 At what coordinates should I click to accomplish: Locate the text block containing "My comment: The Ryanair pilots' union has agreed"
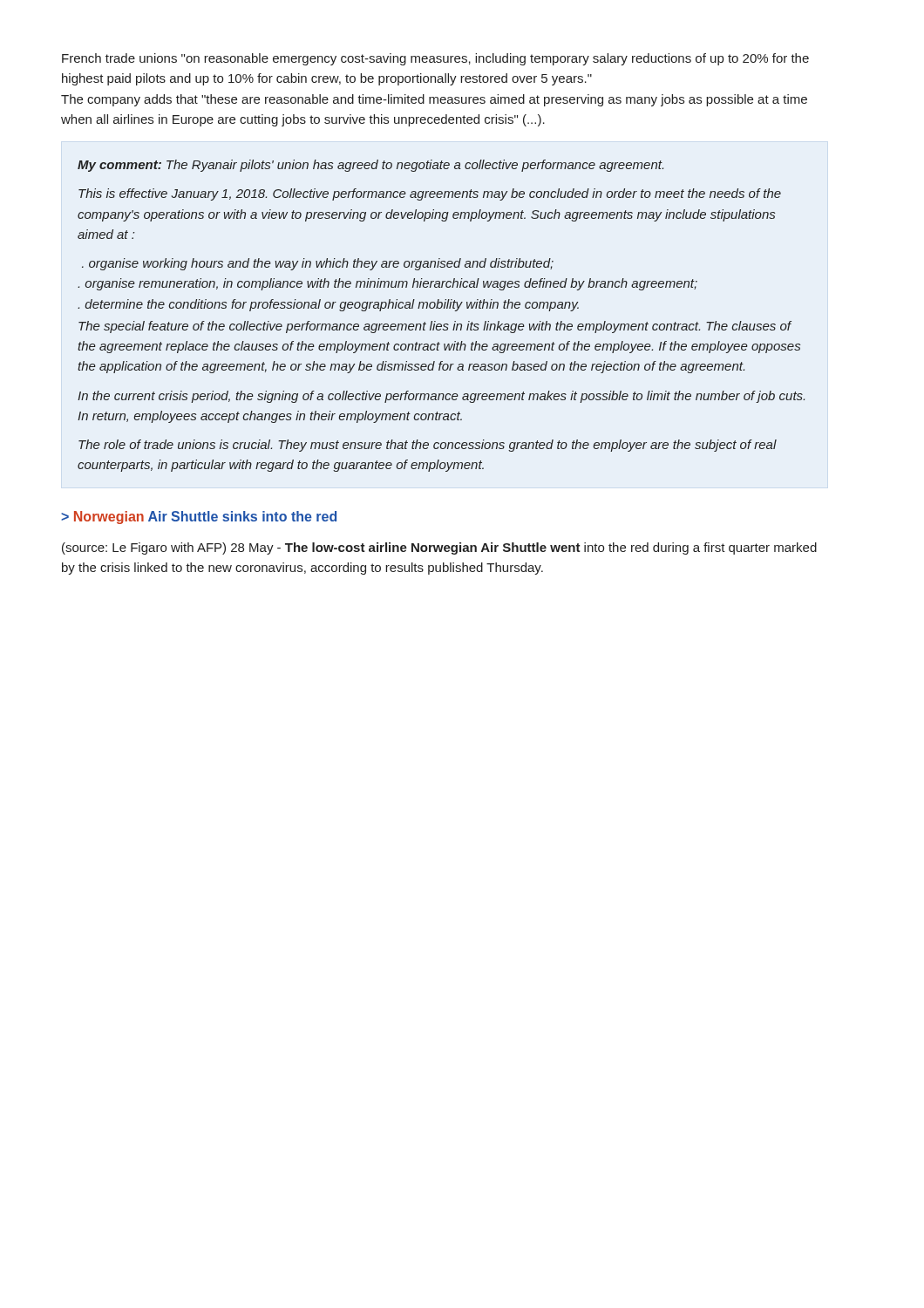point(445,315)
